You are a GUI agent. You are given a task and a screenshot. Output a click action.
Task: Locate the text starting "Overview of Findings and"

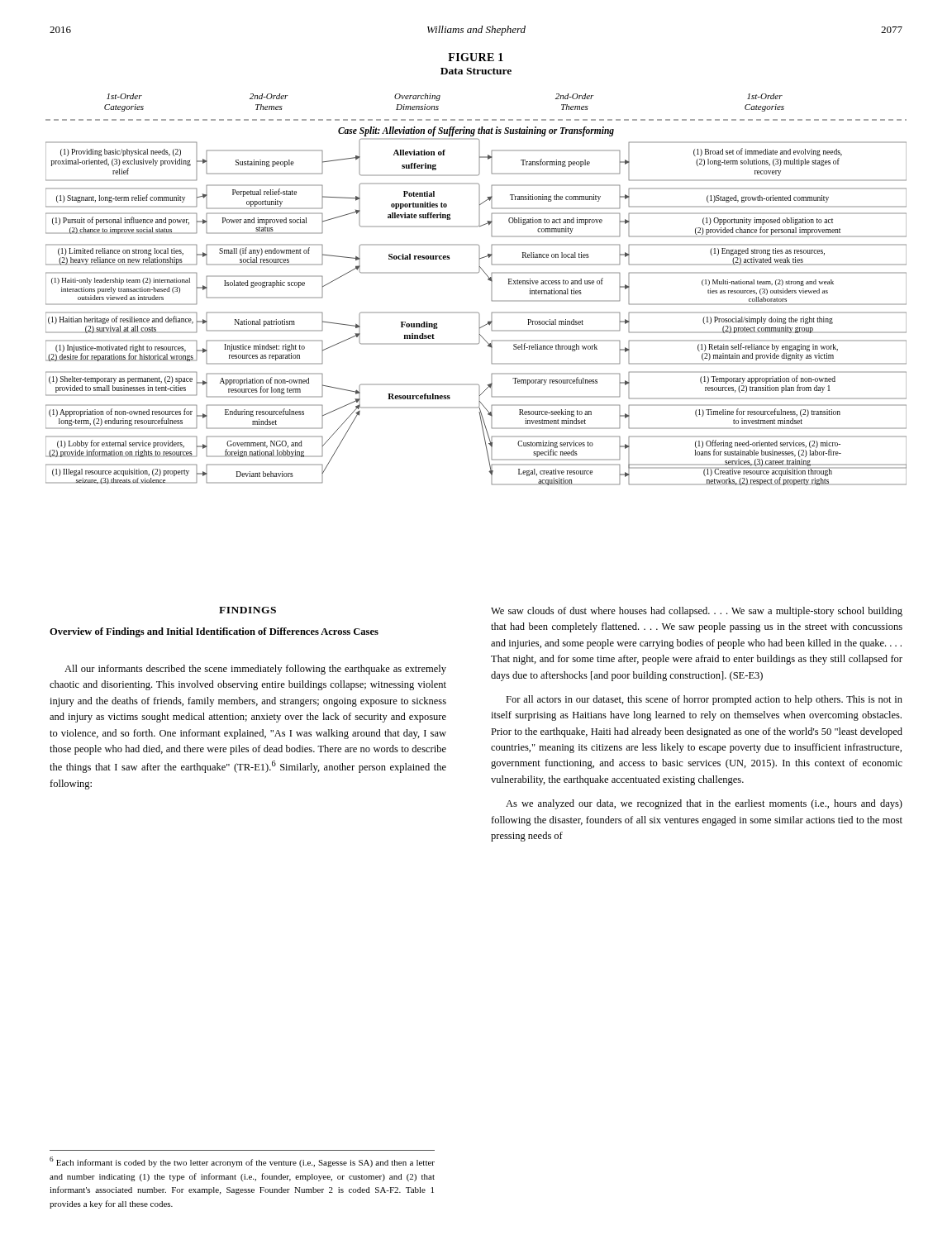(x=214, y=632)
